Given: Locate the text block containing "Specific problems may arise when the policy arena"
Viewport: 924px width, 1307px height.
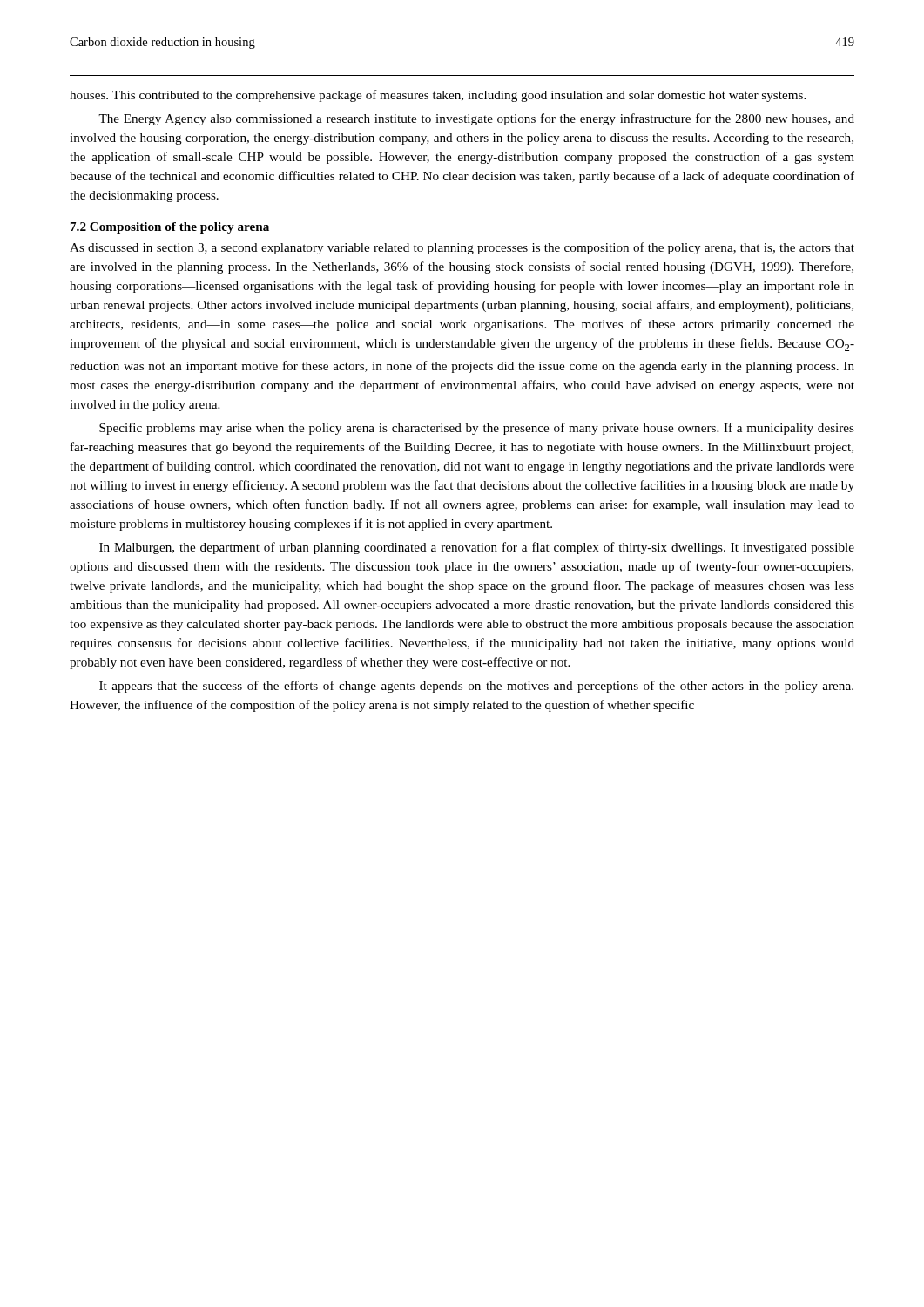Looking at the screenshot, I should [462, 475].
